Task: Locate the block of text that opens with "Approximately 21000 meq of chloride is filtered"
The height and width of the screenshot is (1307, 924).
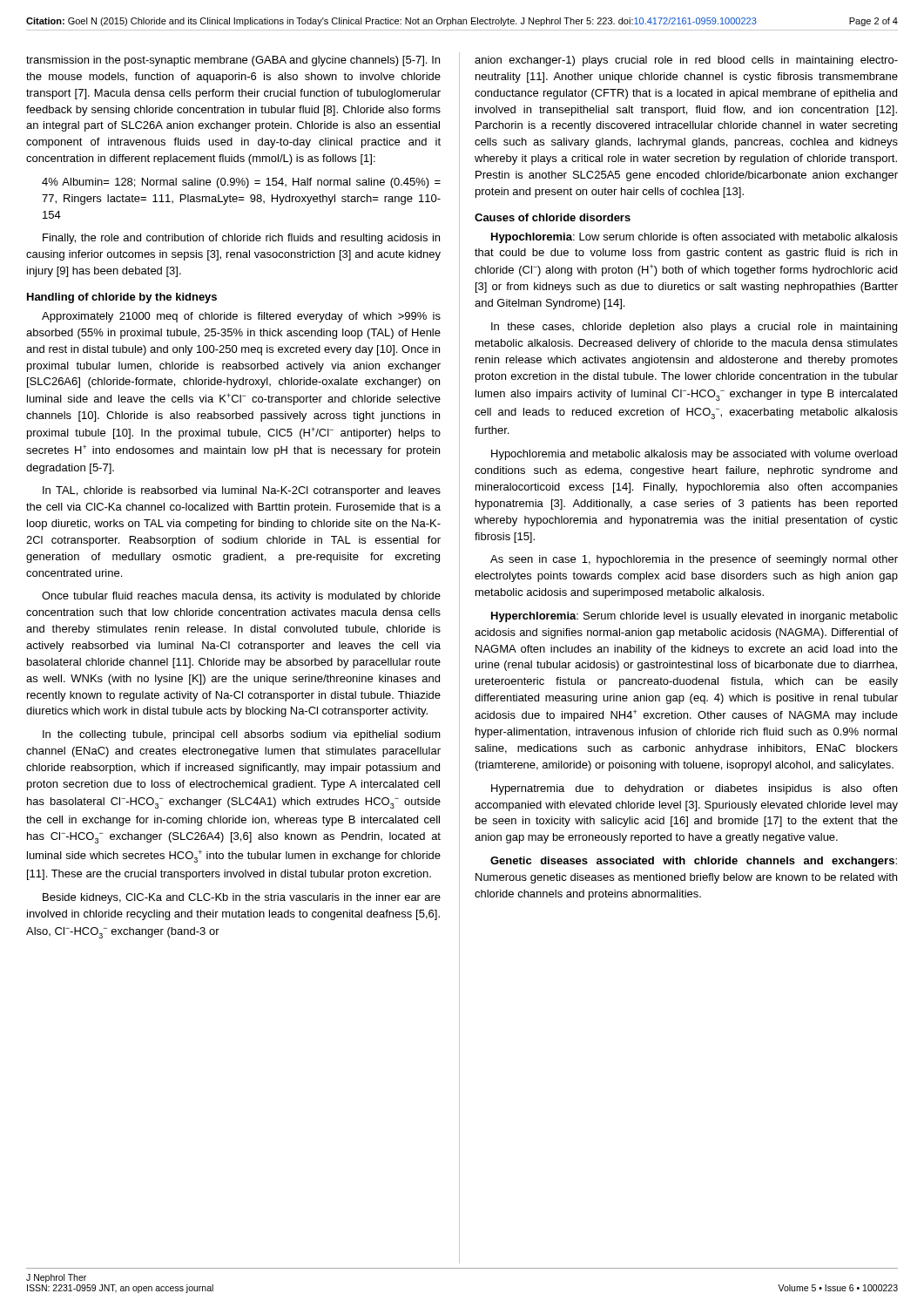Action: [233, 392]
